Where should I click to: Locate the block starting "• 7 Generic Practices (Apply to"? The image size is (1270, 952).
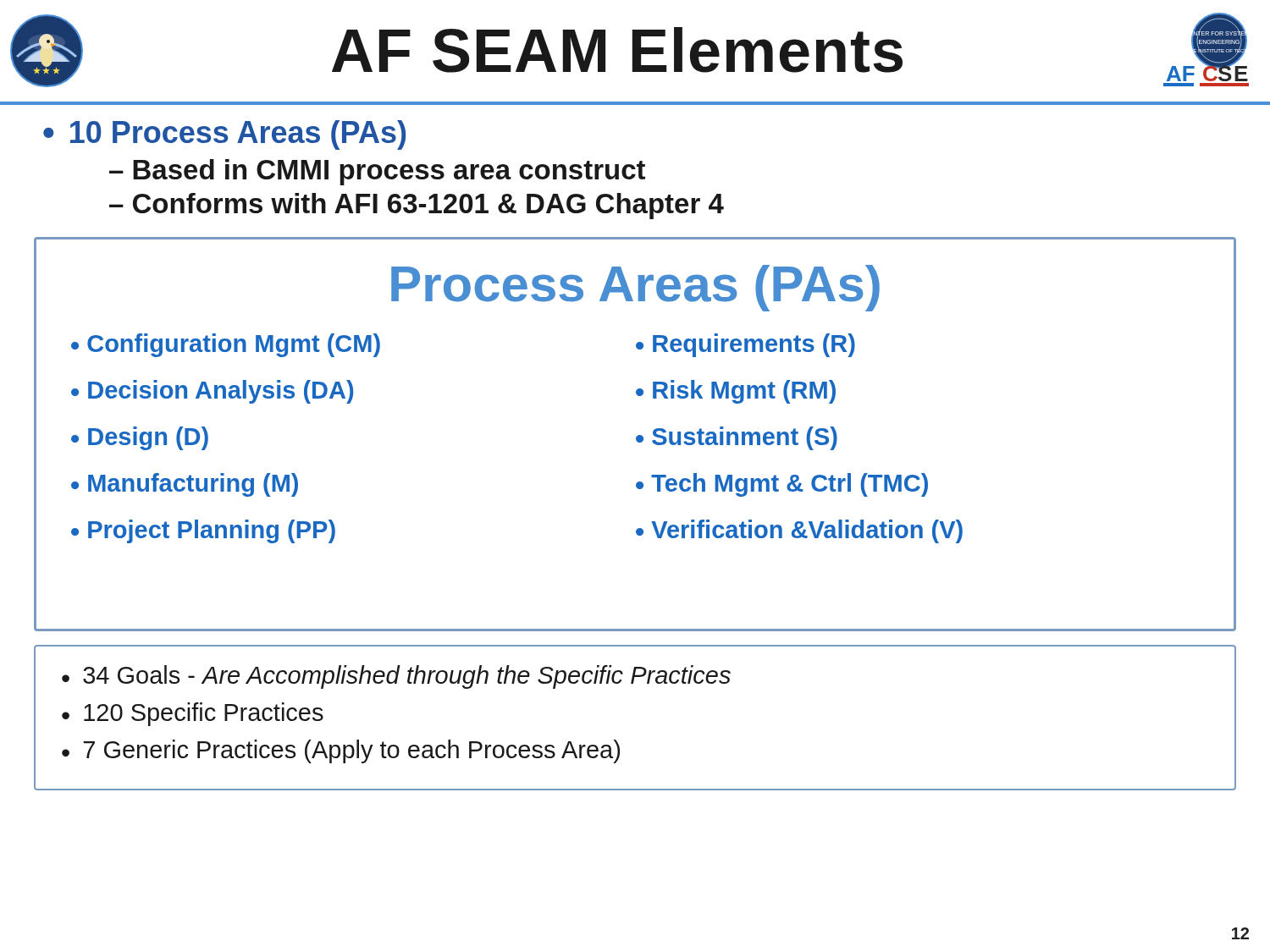click(341, 752)
